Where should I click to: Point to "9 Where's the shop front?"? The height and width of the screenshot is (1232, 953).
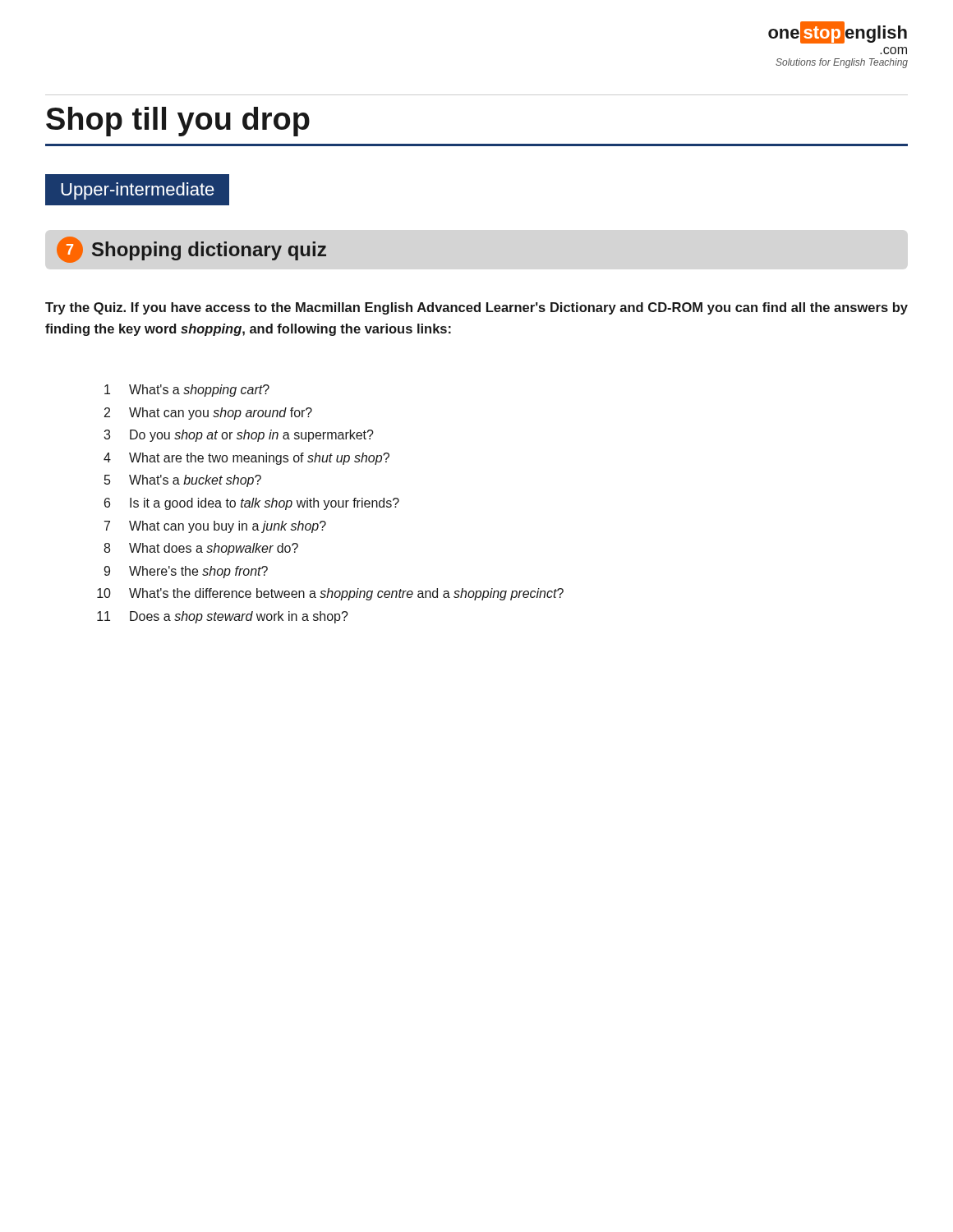click(186, 572)
